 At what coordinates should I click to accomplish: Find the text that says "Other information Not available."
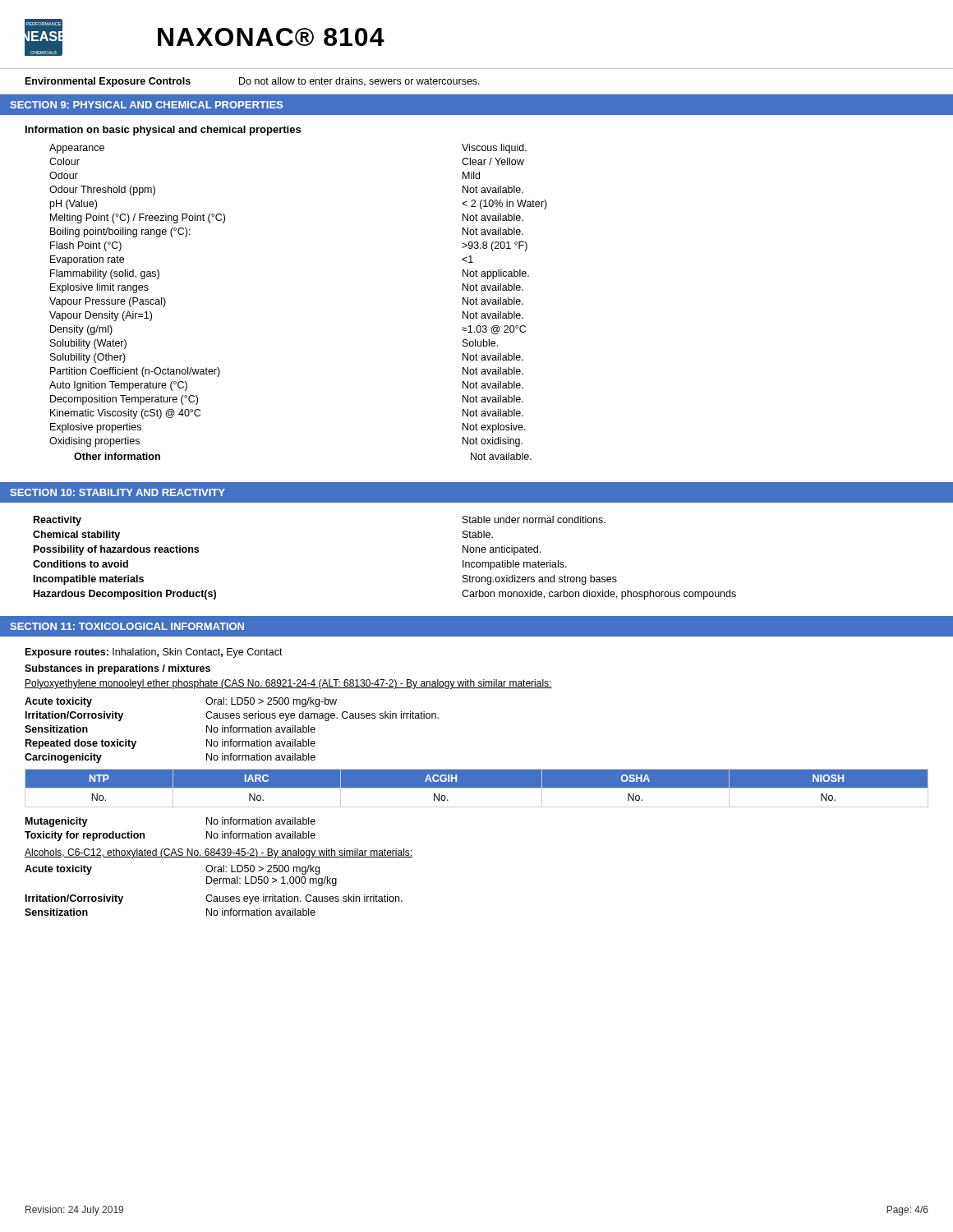[118, 456]
